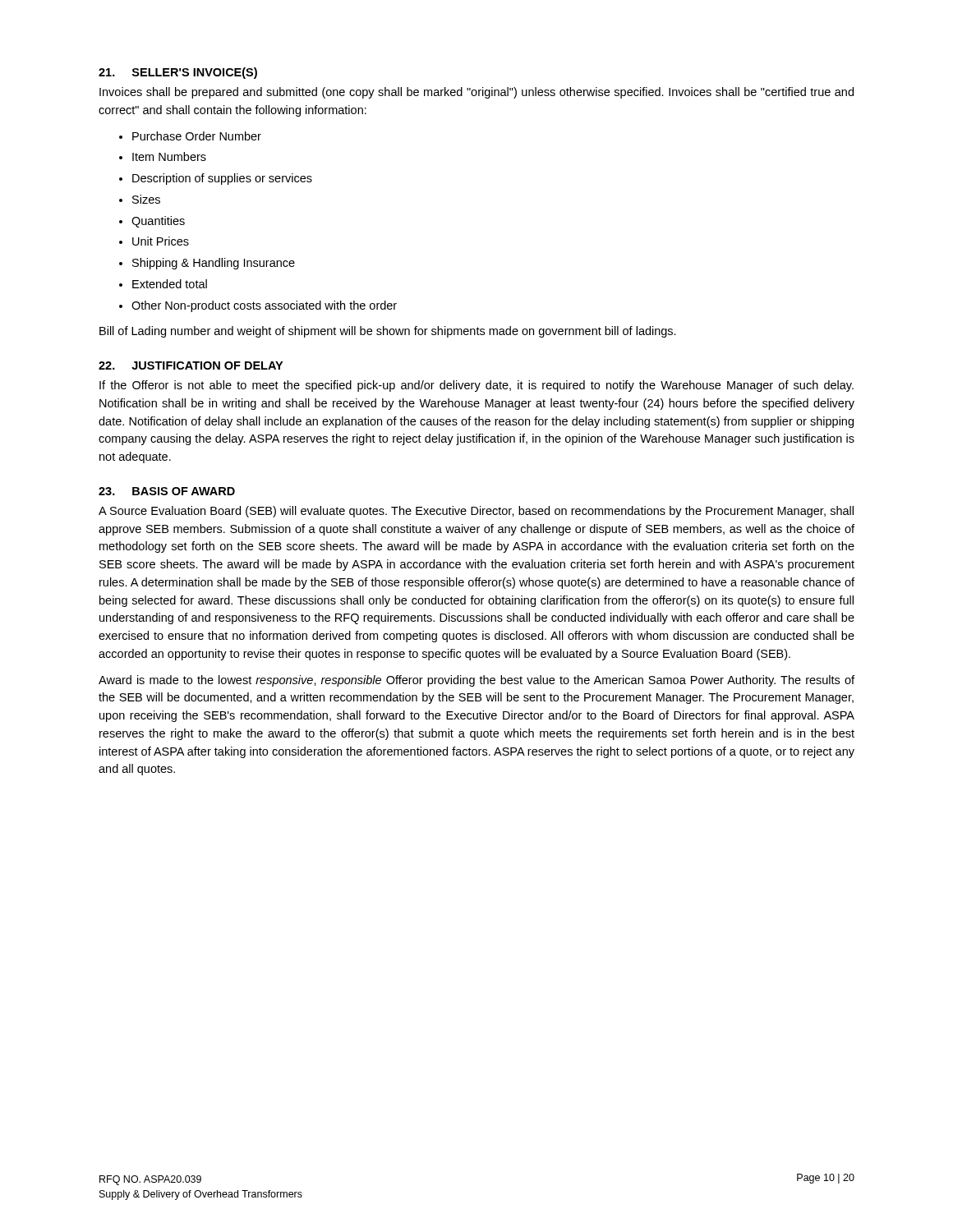Select the text block that says "A Source Evaluation Board (SEB) will evaluate quotes."
Viewport: 953px width, 1232px height.
click(476, 583)
